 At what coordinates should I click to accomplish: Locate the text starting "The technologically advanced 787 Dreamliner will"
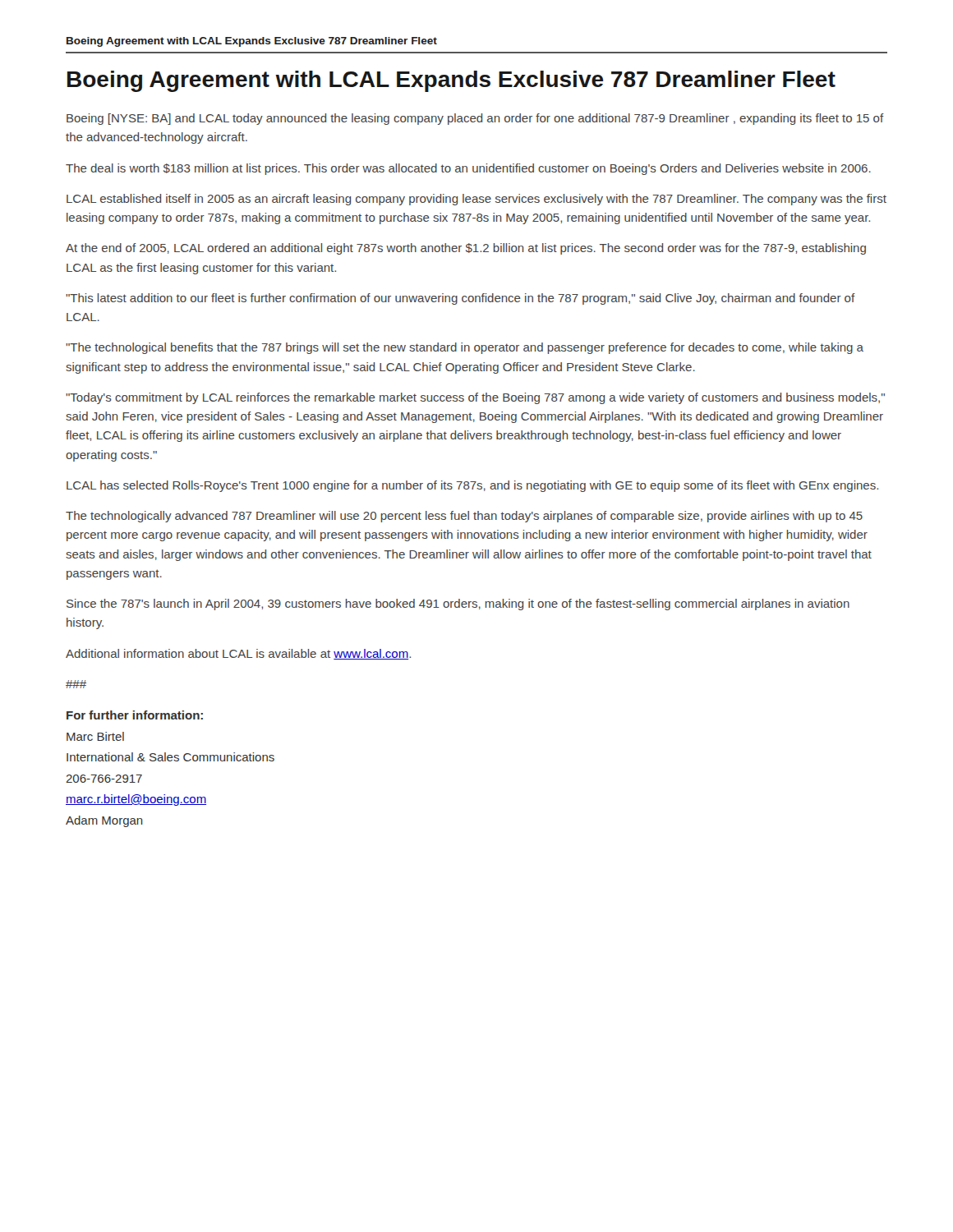tap(469, 544)
